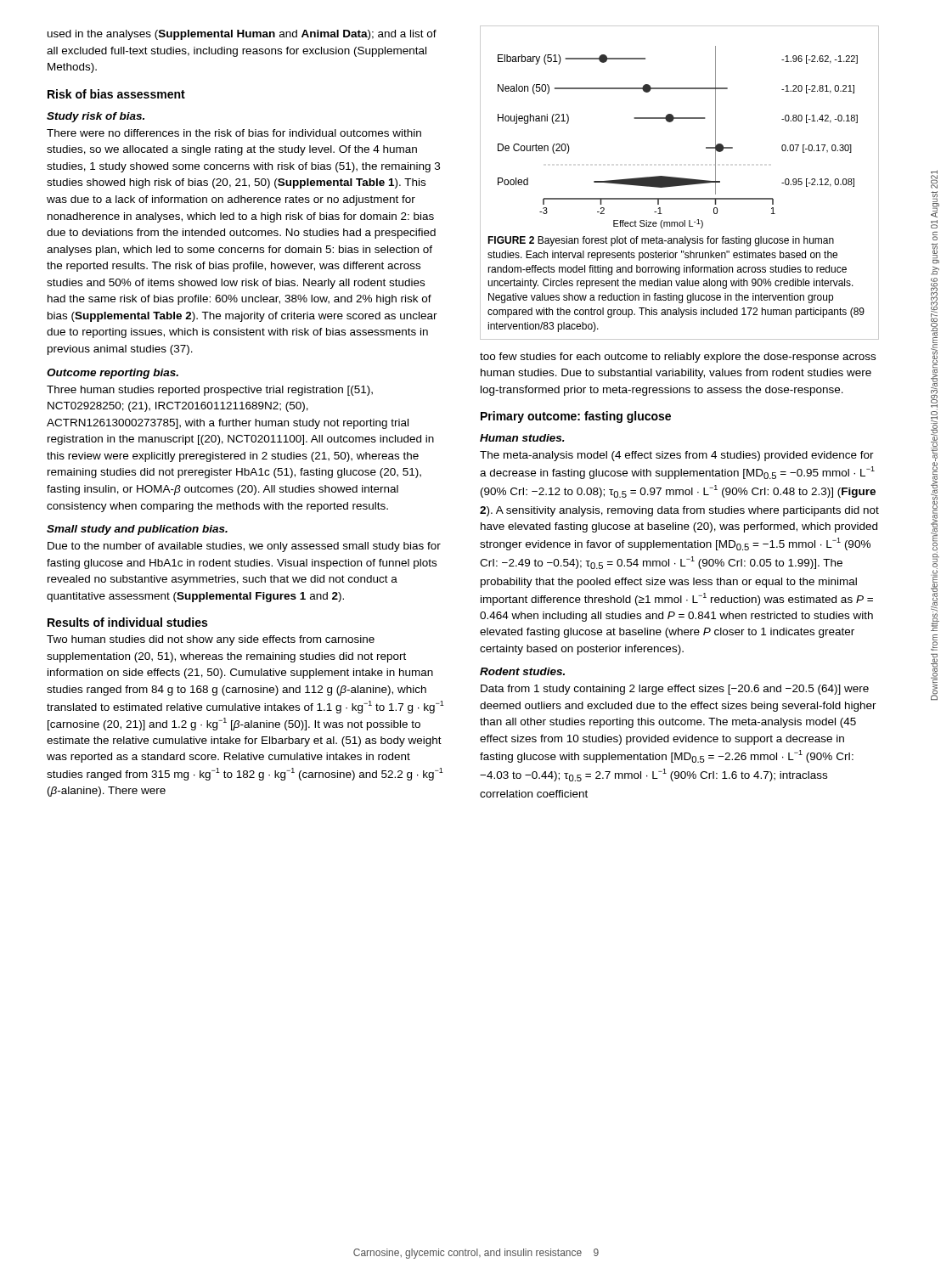Viewport: 952px width, 1274px height.
Task: Click on the passage starting "The meta-analysis model (4"
Action: (x=679, y=552)
